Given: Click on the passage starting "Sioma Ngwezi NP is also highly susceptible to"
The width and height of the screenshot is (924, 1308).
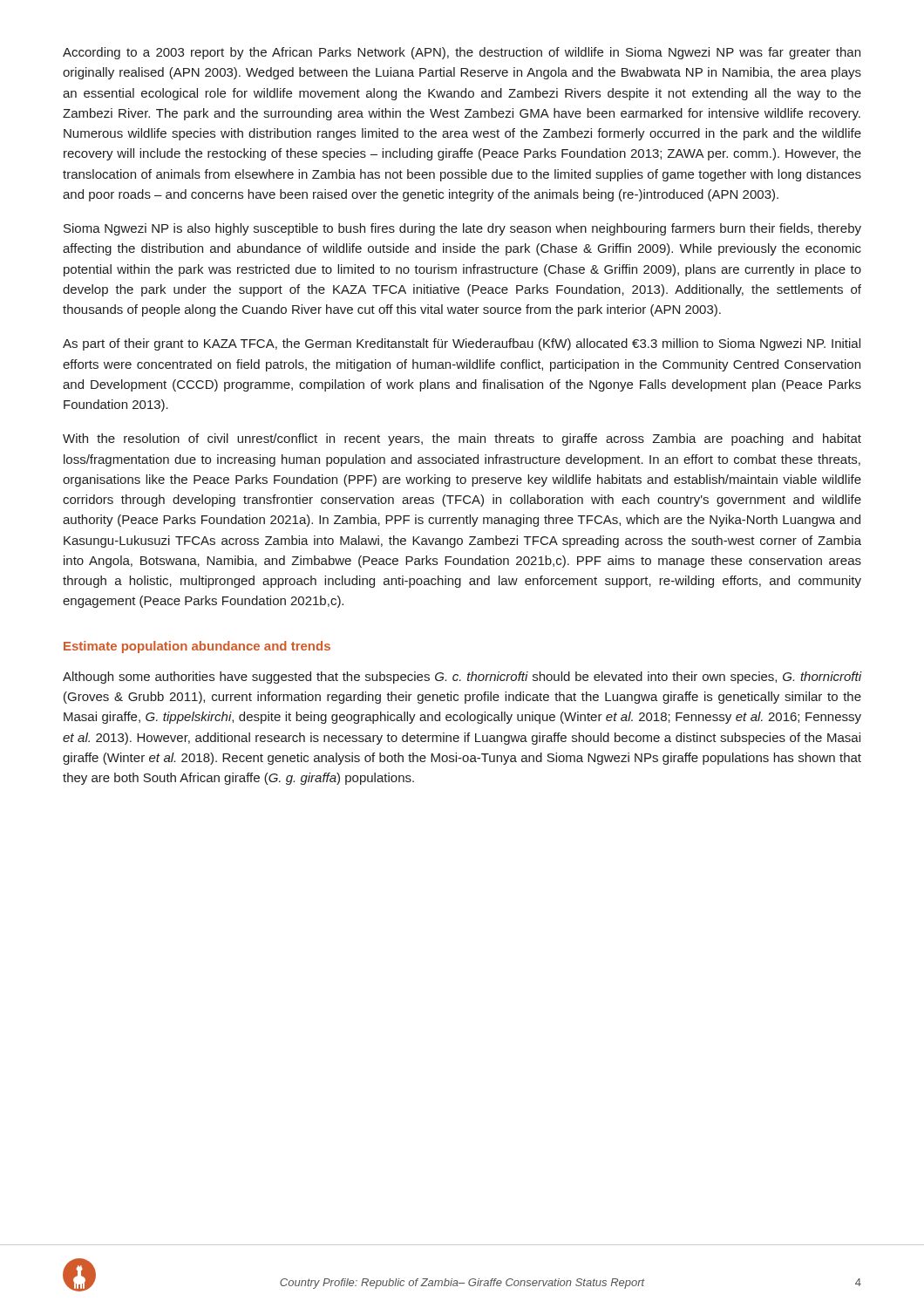Looking at the screenshot, I should coord(462,269).
